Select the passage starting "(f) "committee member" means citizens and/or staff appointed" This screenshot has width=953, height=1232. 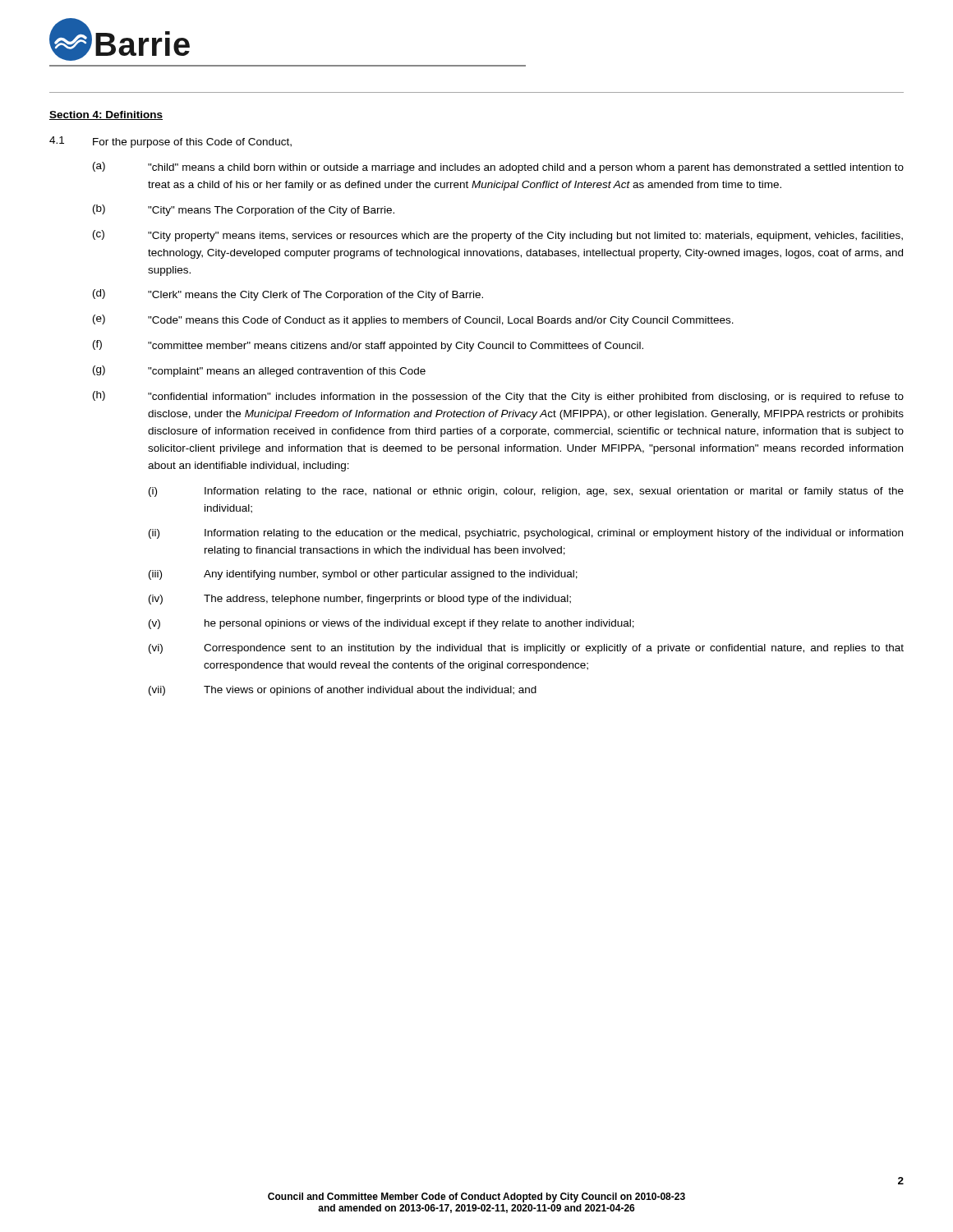coord(498,346)
